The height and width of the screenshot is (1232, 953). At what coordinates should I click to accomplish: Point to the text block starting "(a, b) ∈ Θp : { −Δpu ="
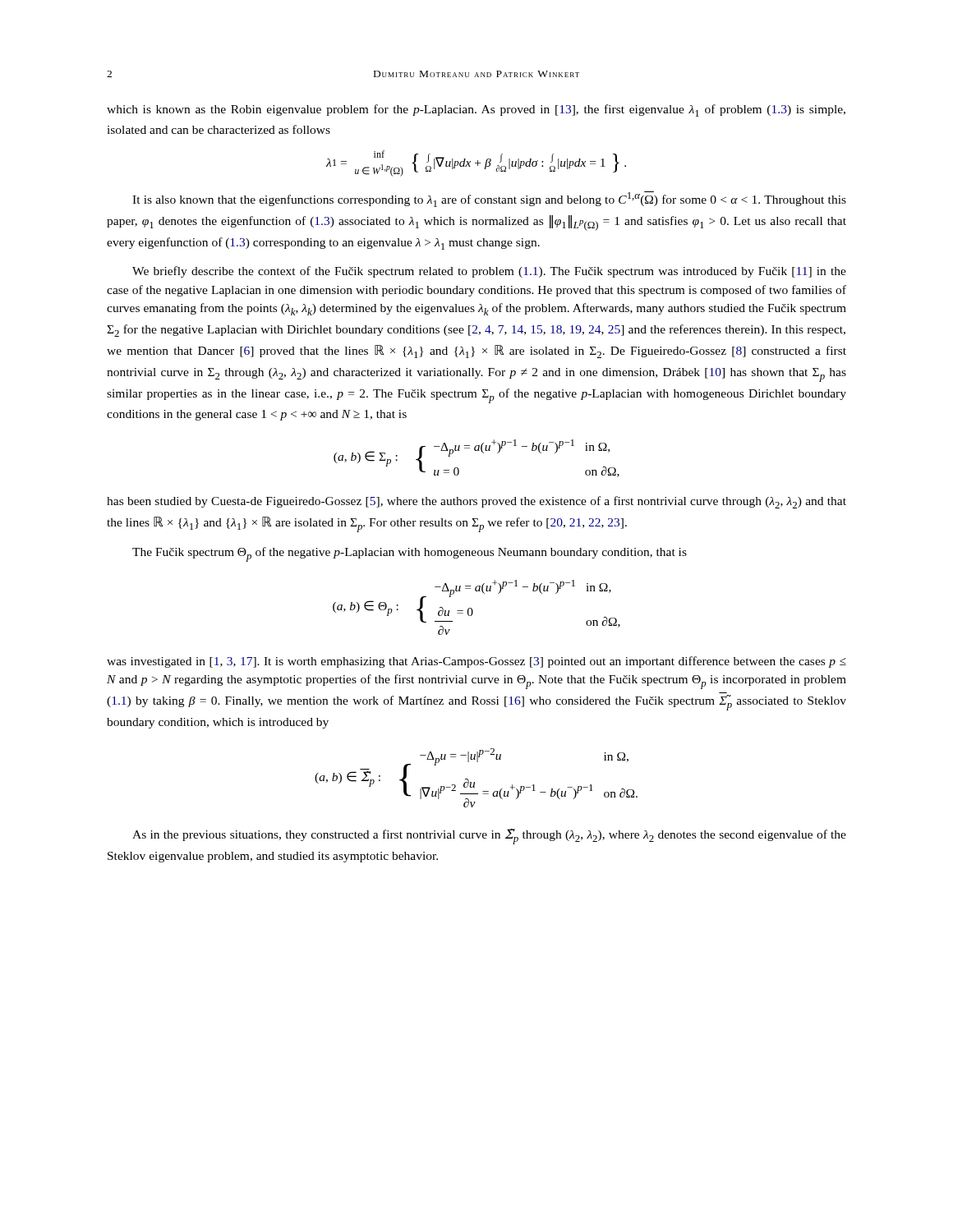[x=476, y=608]
